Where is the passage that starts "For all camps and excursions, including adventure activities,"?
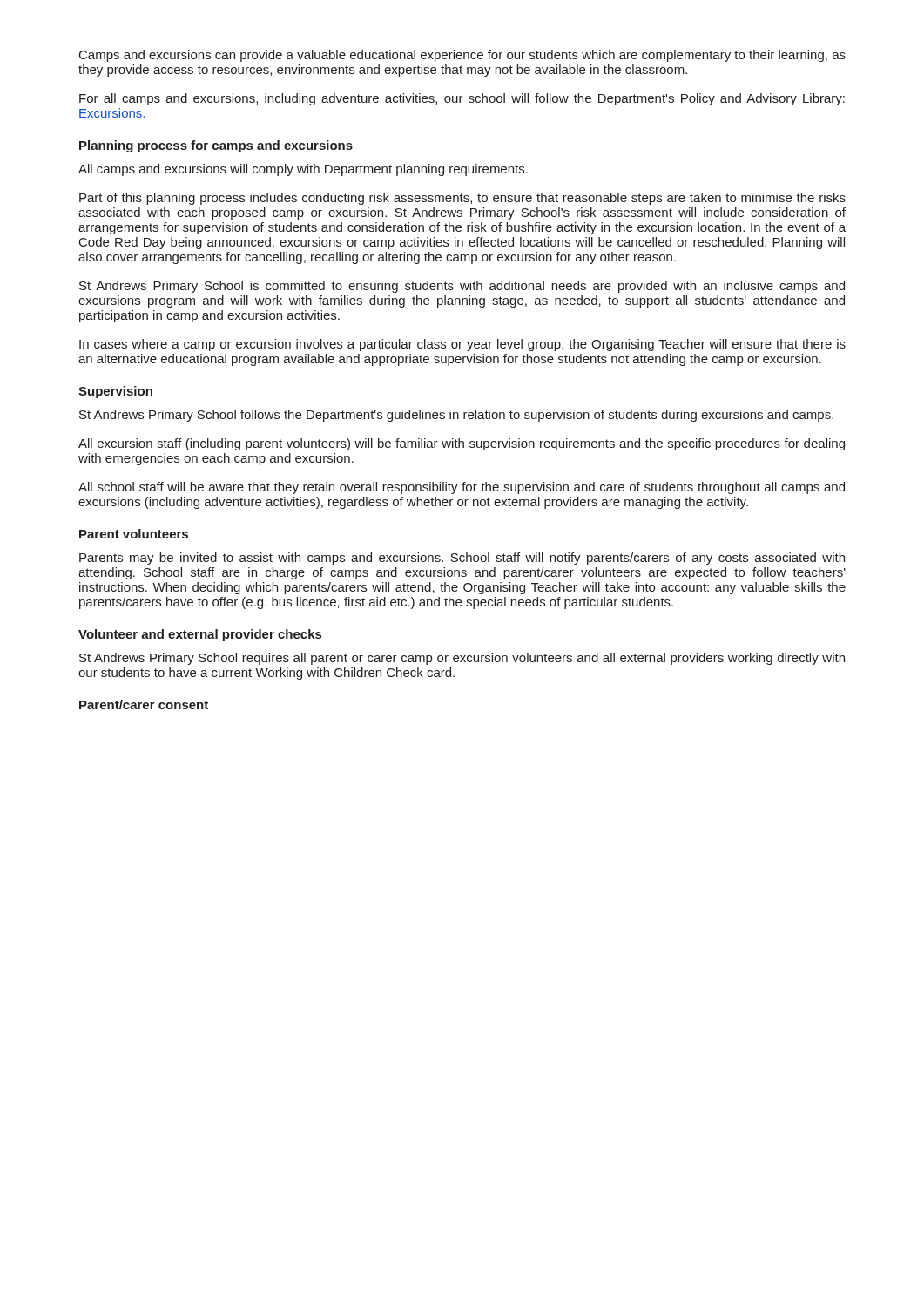The height and width of the screenshot is (1307, 924). (462, 105)
